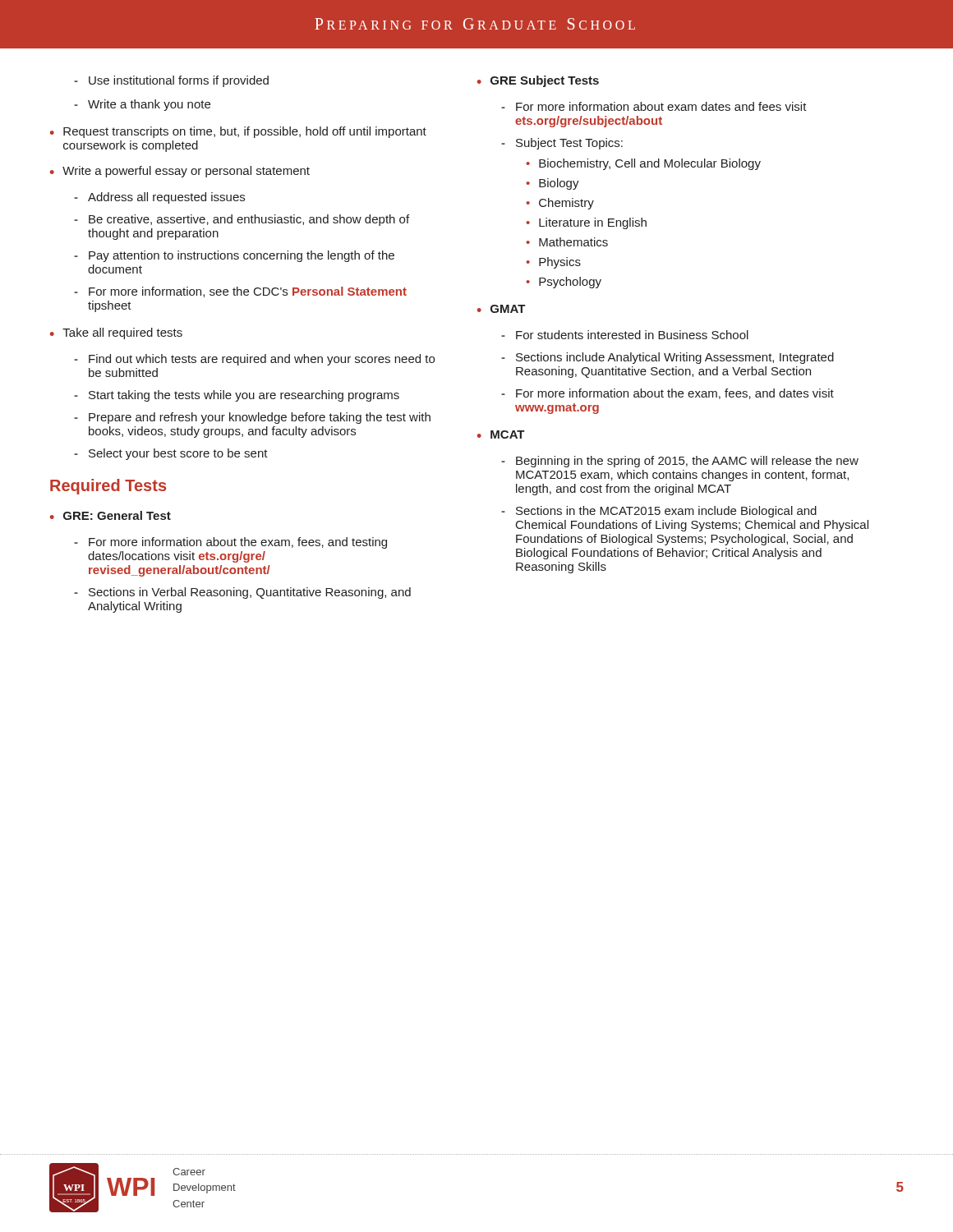Navigate to the passage starting "• Psychology"
This screenshot has width=953, height=1232.
564,283
